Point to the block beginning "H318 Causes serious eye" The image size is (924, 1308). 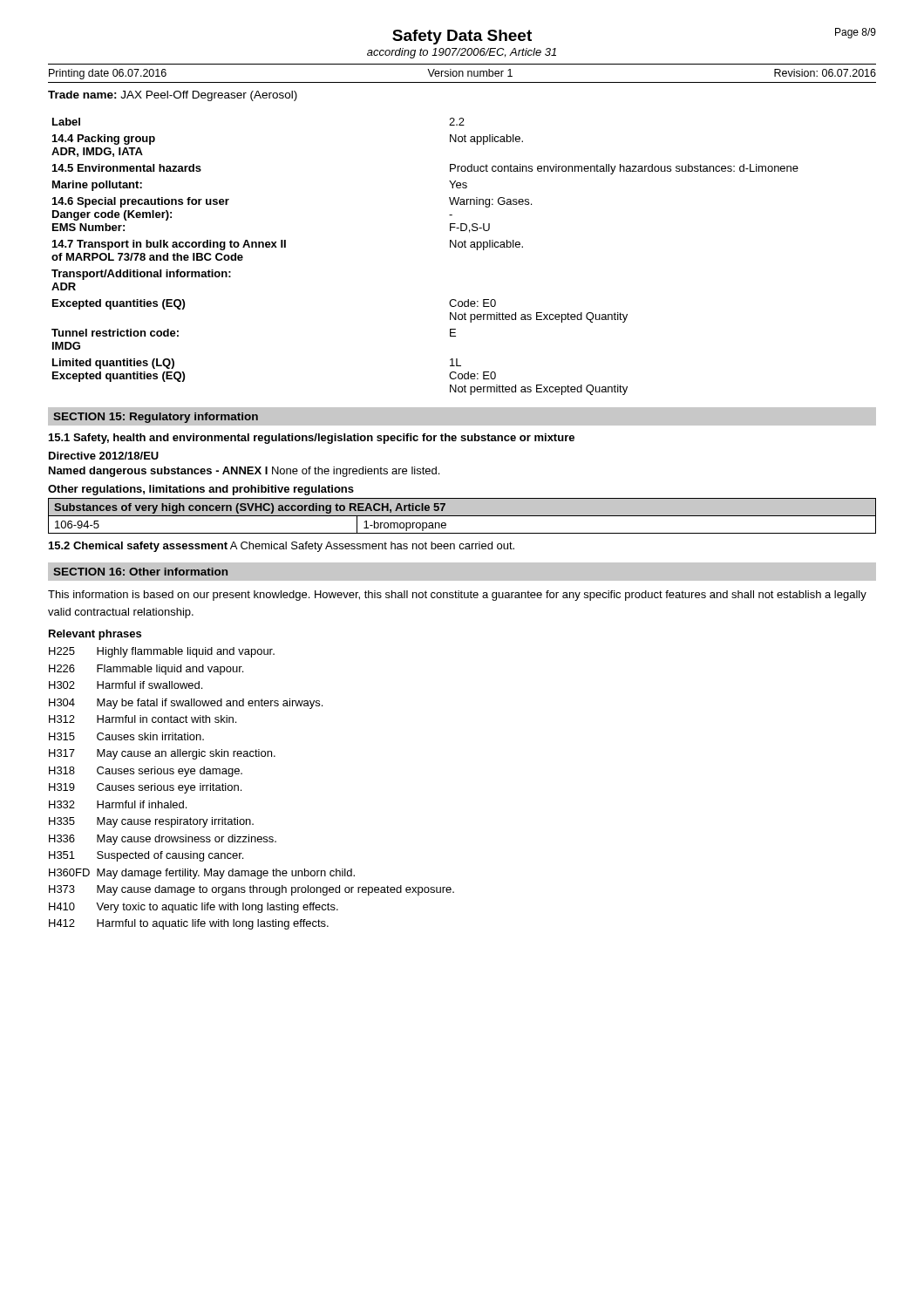coord(146,770)
